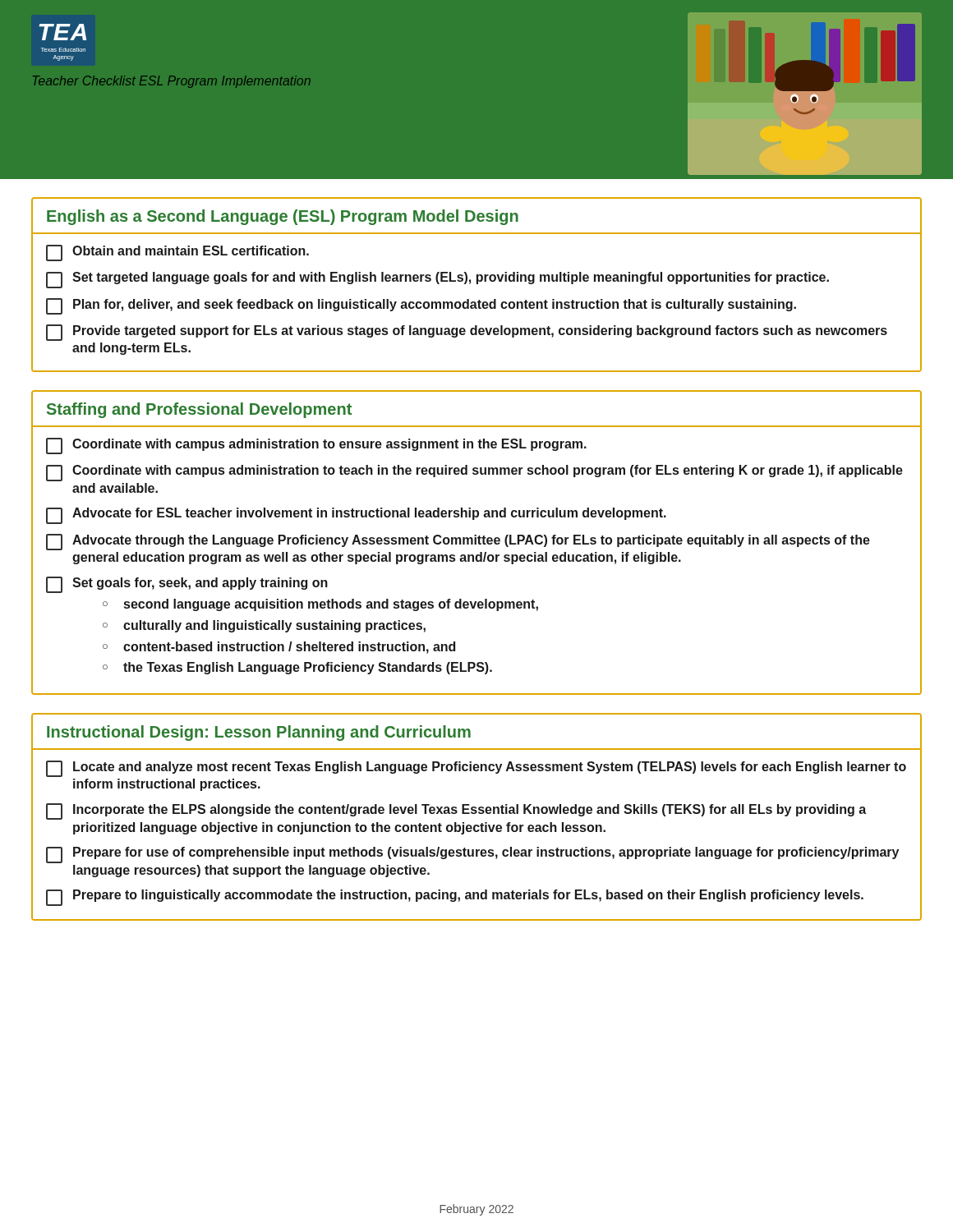Click on the passage starting "Instructional Design: Lesson Planning and Curriculum"
Screen dimensions: 1232x953
click(x=259, y=732)
